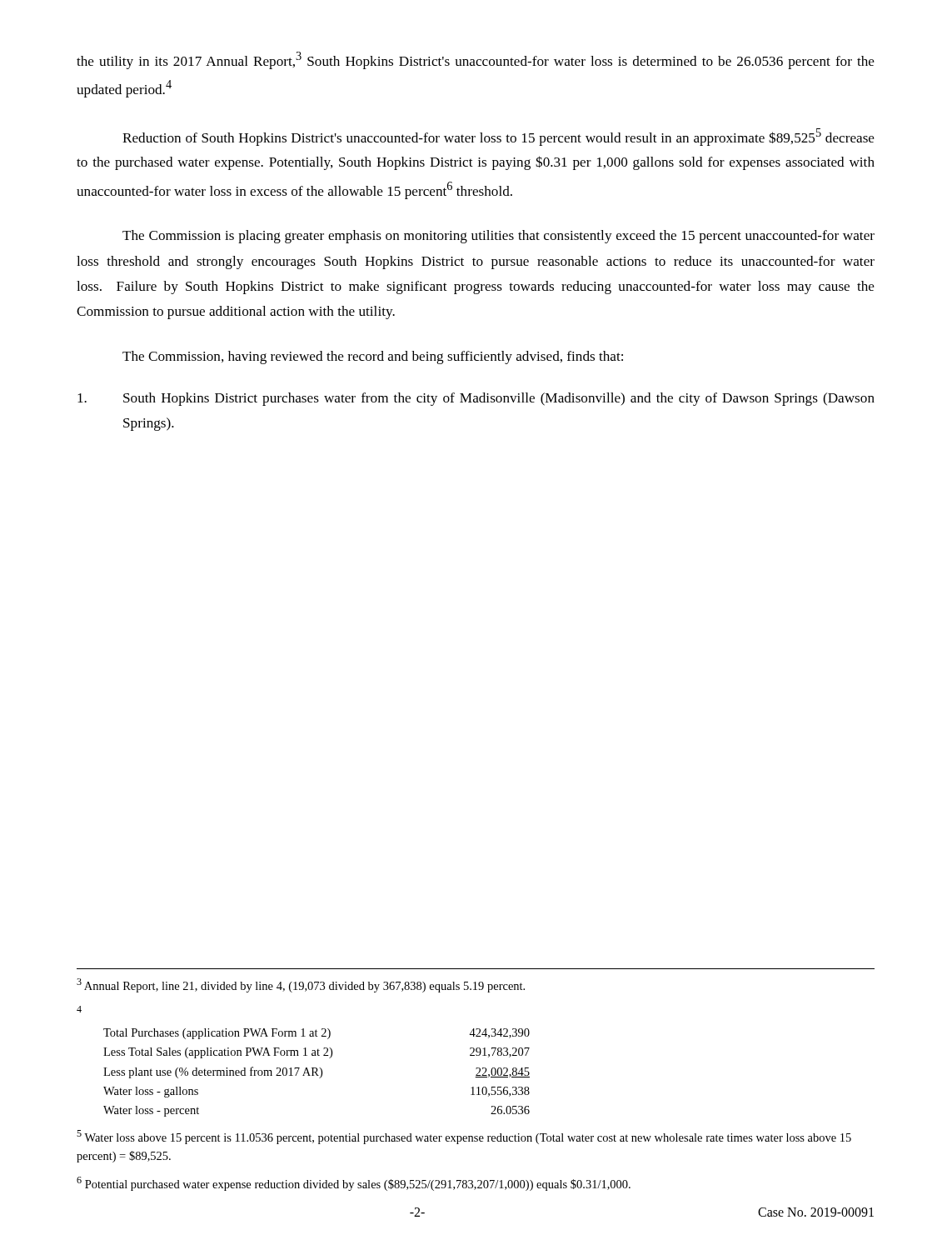Find the block on this page that starts "4 Total Purchases (application PWA Form 1 at"
This screenshot has width=952, height=1250.
[303, 1062]
